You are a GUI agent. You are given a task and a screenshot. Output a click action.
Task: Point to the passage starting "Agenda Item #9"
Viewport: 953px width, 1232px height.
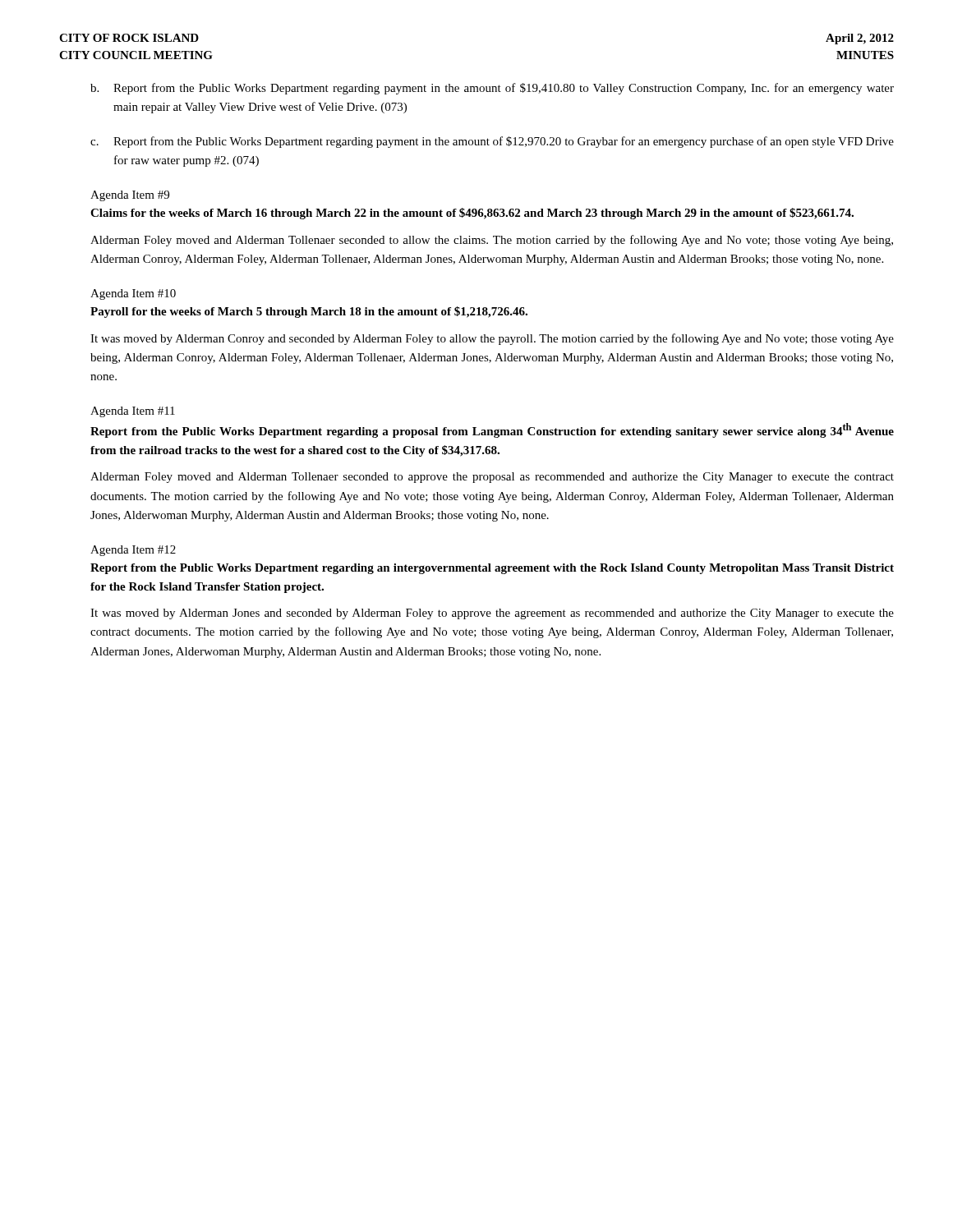130,195
